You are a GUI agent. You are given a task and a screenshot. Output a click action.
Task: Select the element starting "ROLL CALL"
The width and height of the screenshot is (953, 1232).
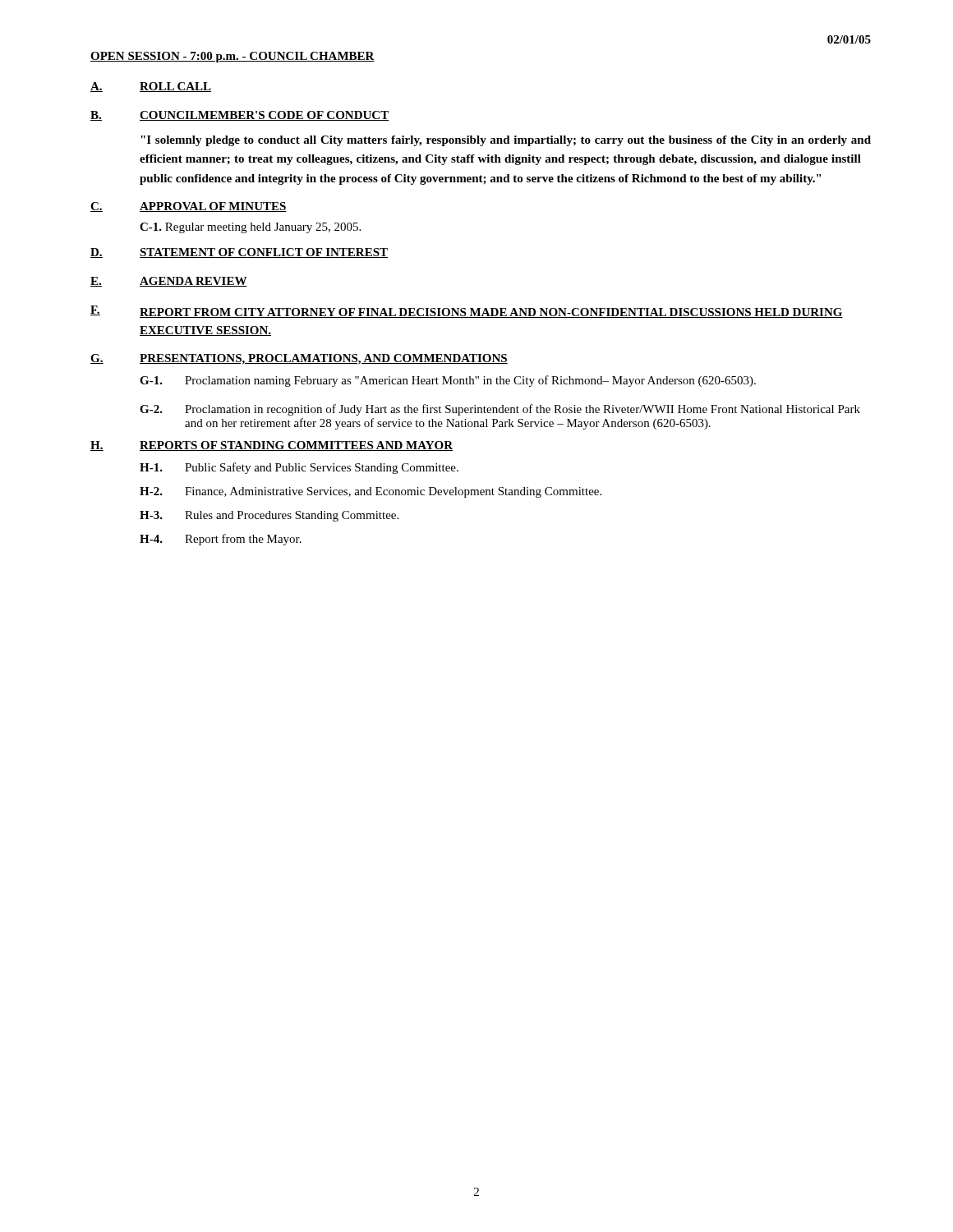point(175,86)
